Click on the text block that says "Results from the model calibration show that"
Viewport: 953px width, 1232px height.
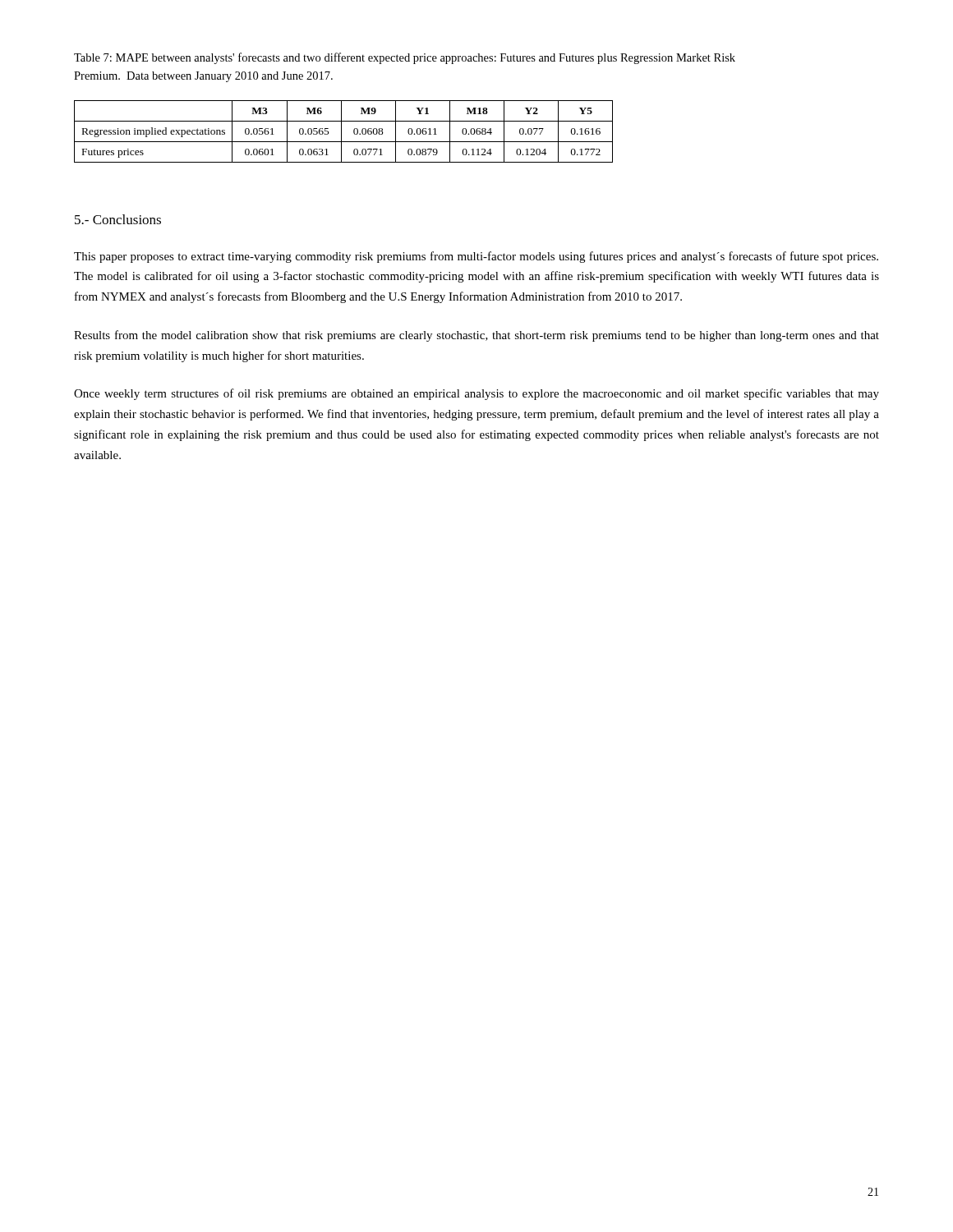[x=476, y=345]
